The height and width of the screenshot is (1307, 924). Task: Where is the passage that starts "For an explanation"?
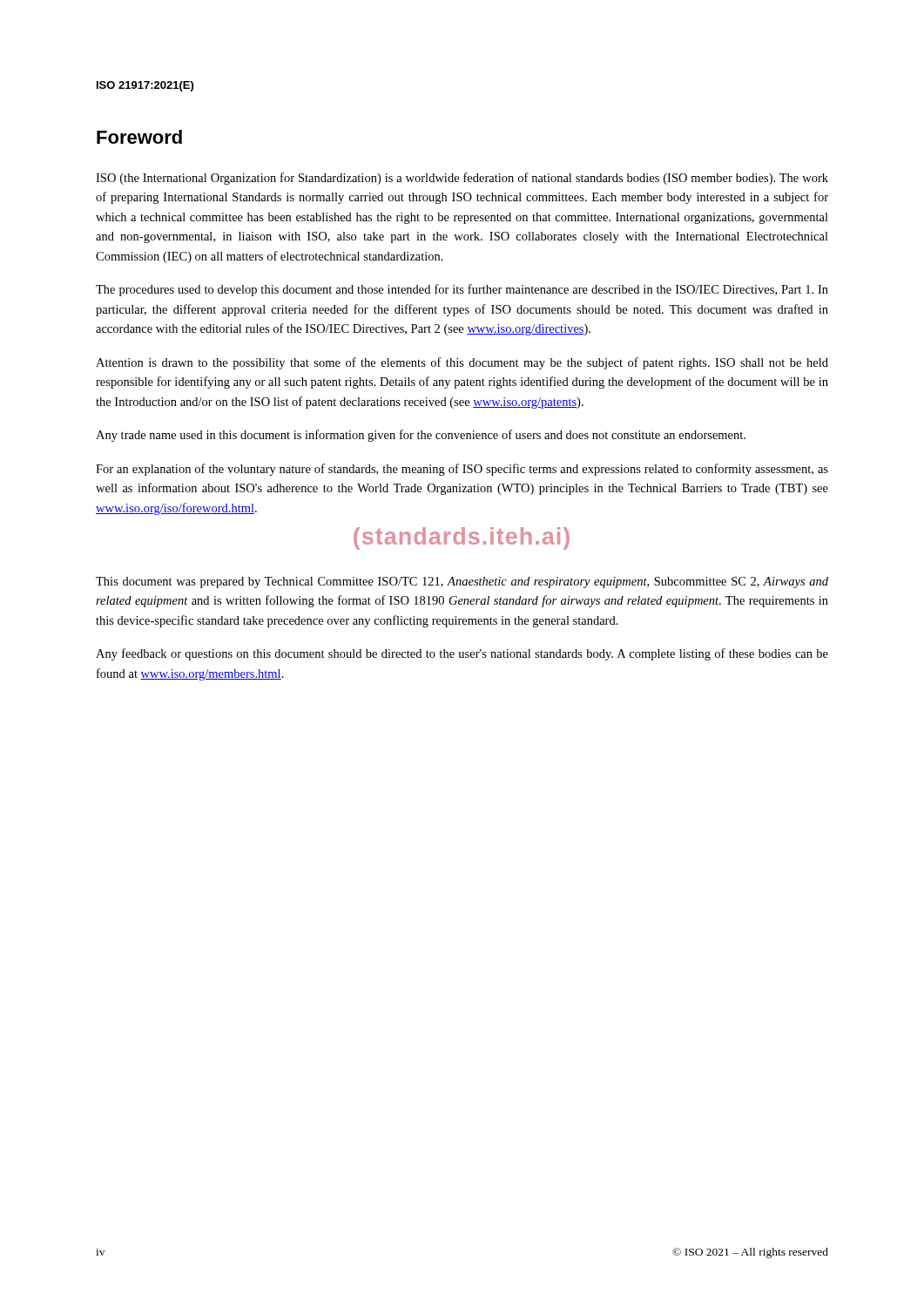click(462, 470)
